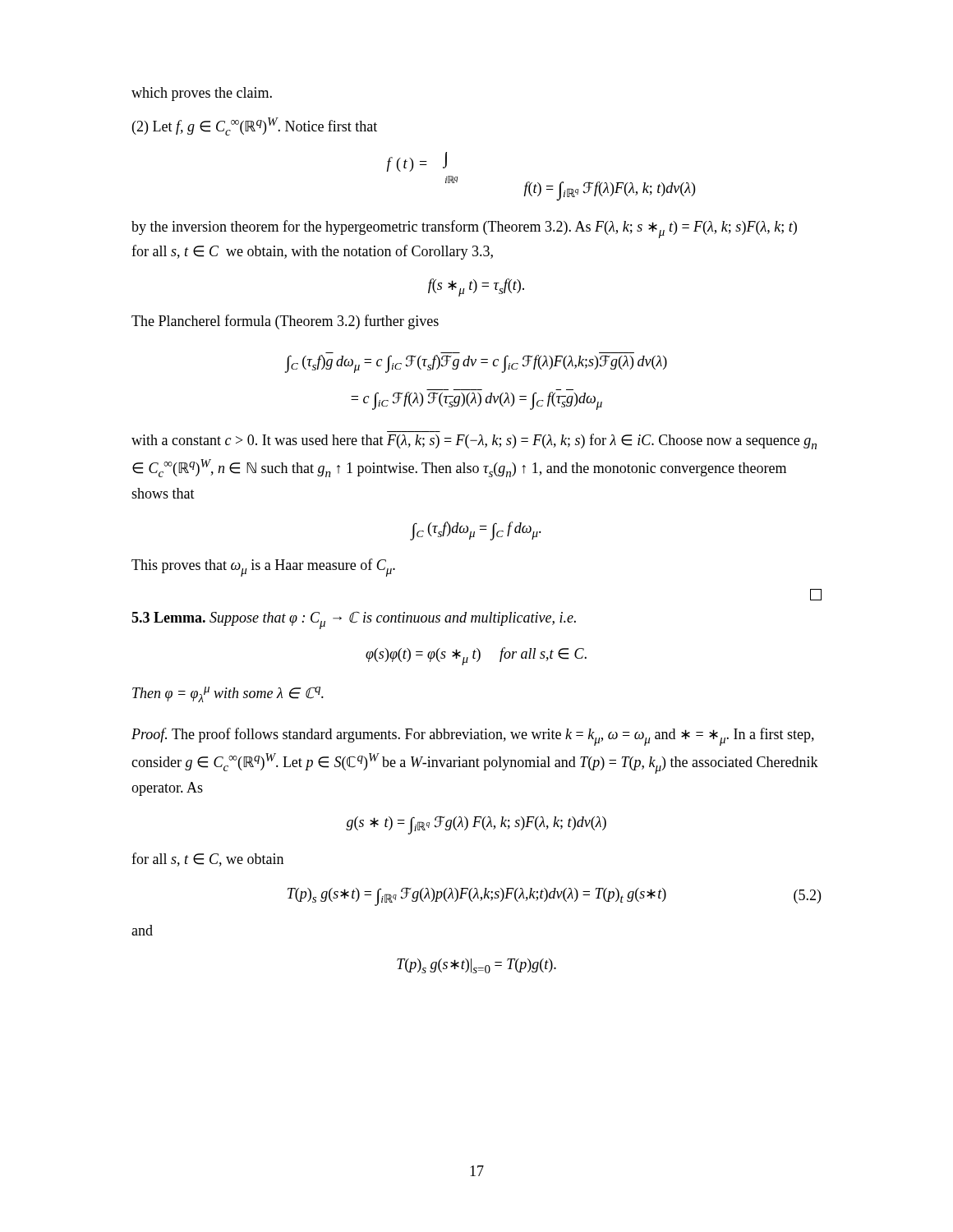This screenshot has height=1232, width=953.
Task: Navigate to the text block starting "f ( t ) = ∫ i"
Action: click(417, 162)
